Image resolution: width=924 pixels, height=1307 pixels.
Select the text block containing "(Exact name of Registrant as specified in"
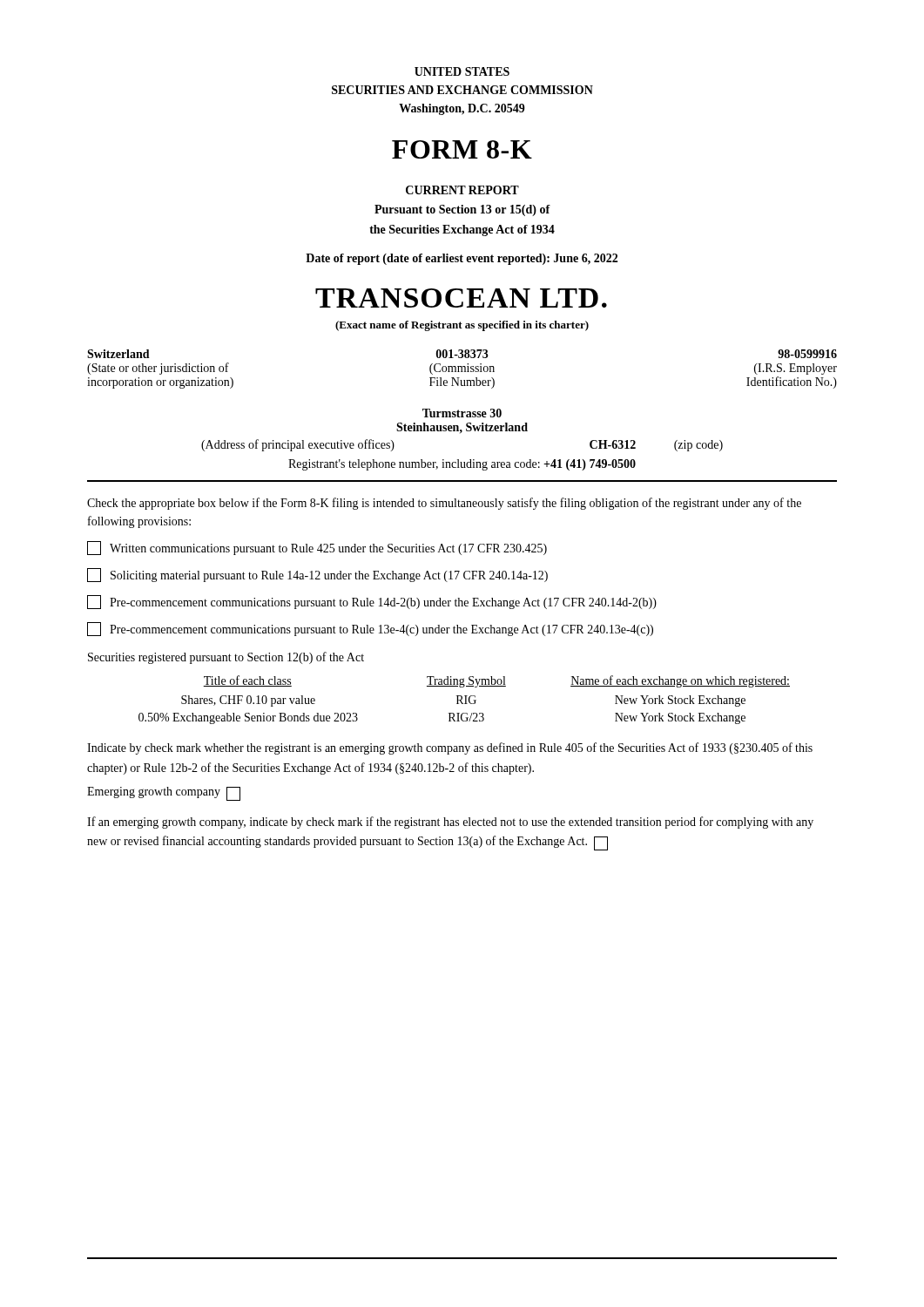(462, 325)
